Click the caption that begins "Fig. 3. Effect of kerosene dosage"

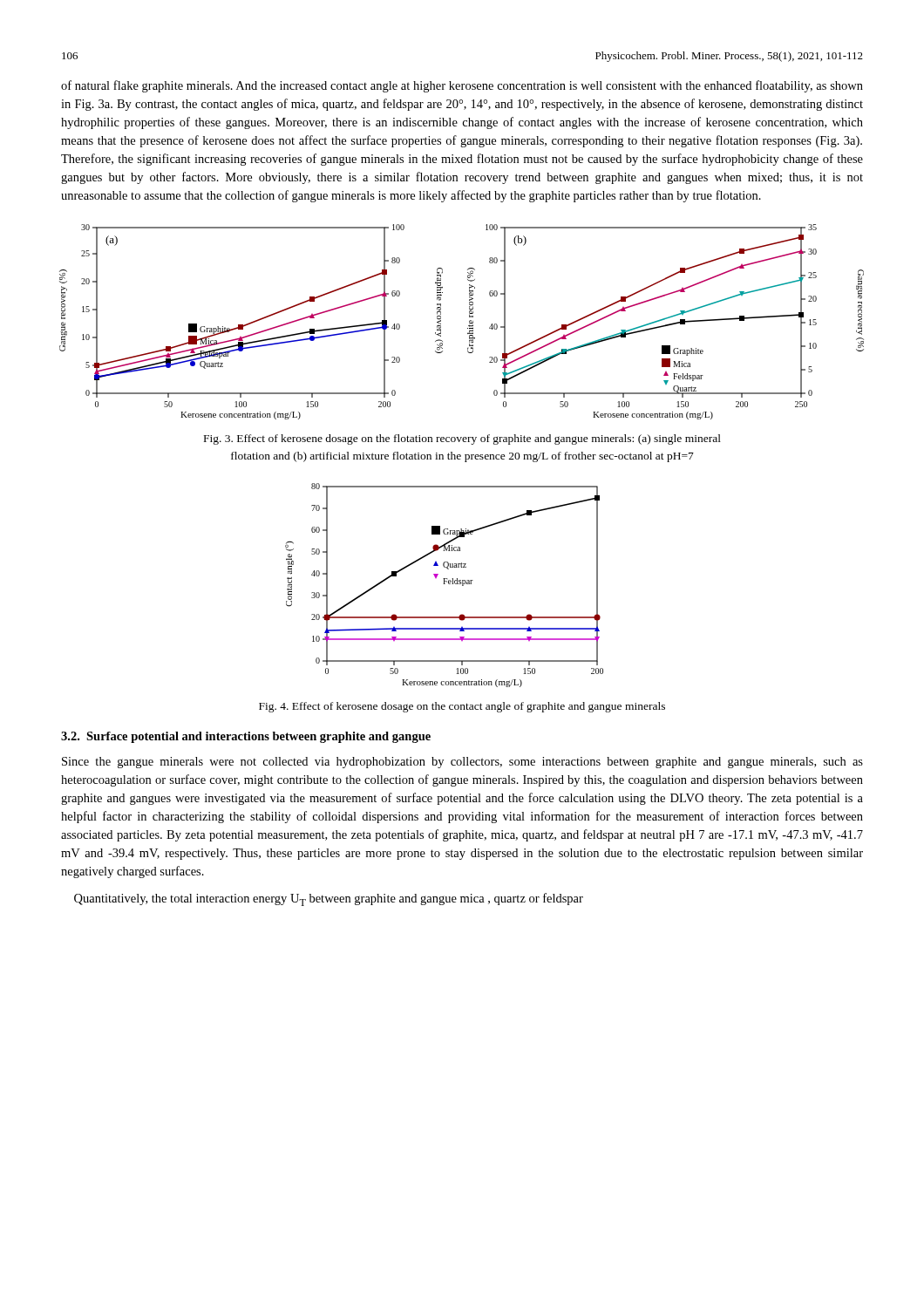pyautogui.click(x=462, y=447)
